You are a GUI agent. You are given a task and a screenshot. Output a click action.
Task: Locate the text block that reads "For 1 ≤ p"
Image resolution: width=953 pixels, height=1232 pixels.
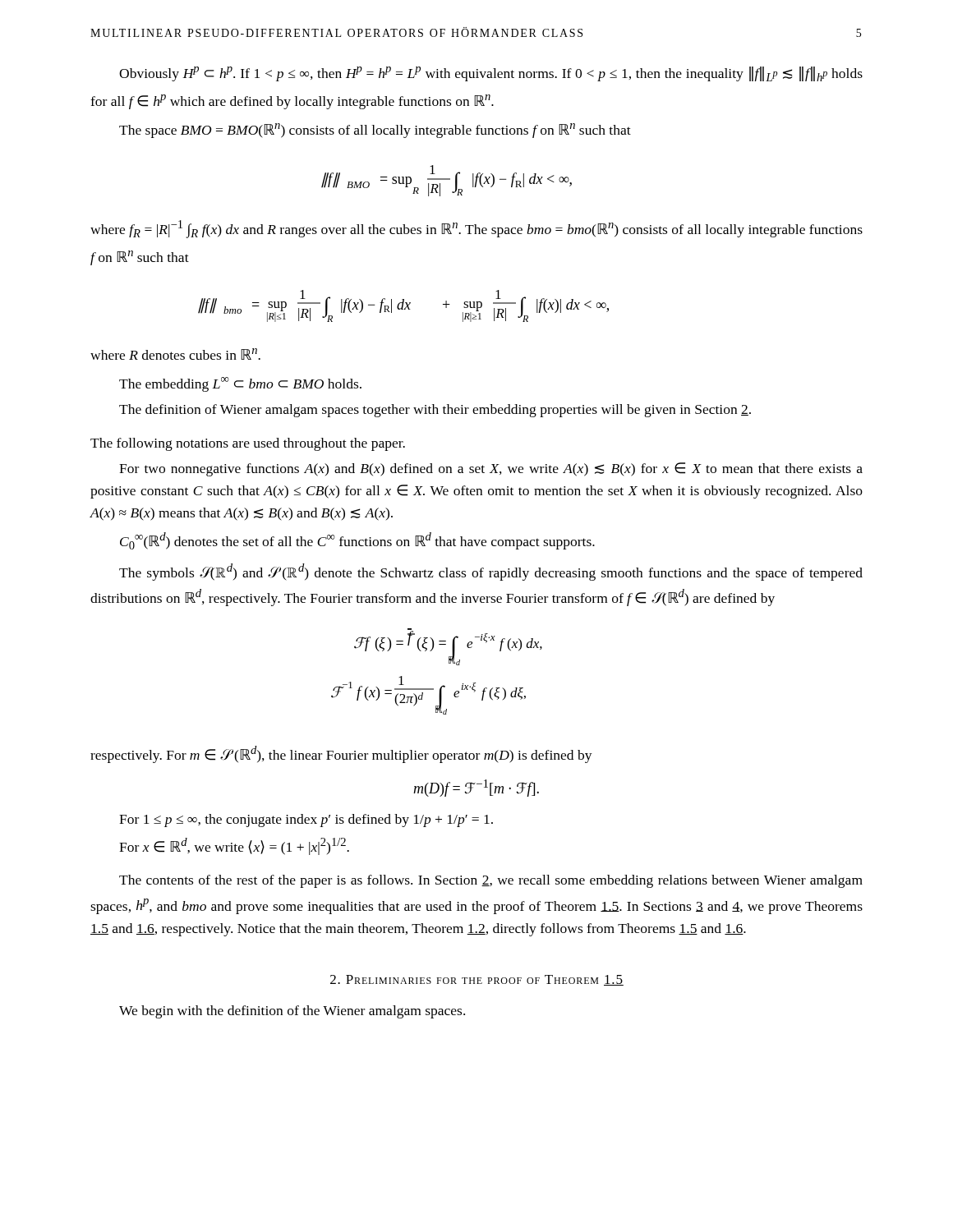tap(307, 819)
